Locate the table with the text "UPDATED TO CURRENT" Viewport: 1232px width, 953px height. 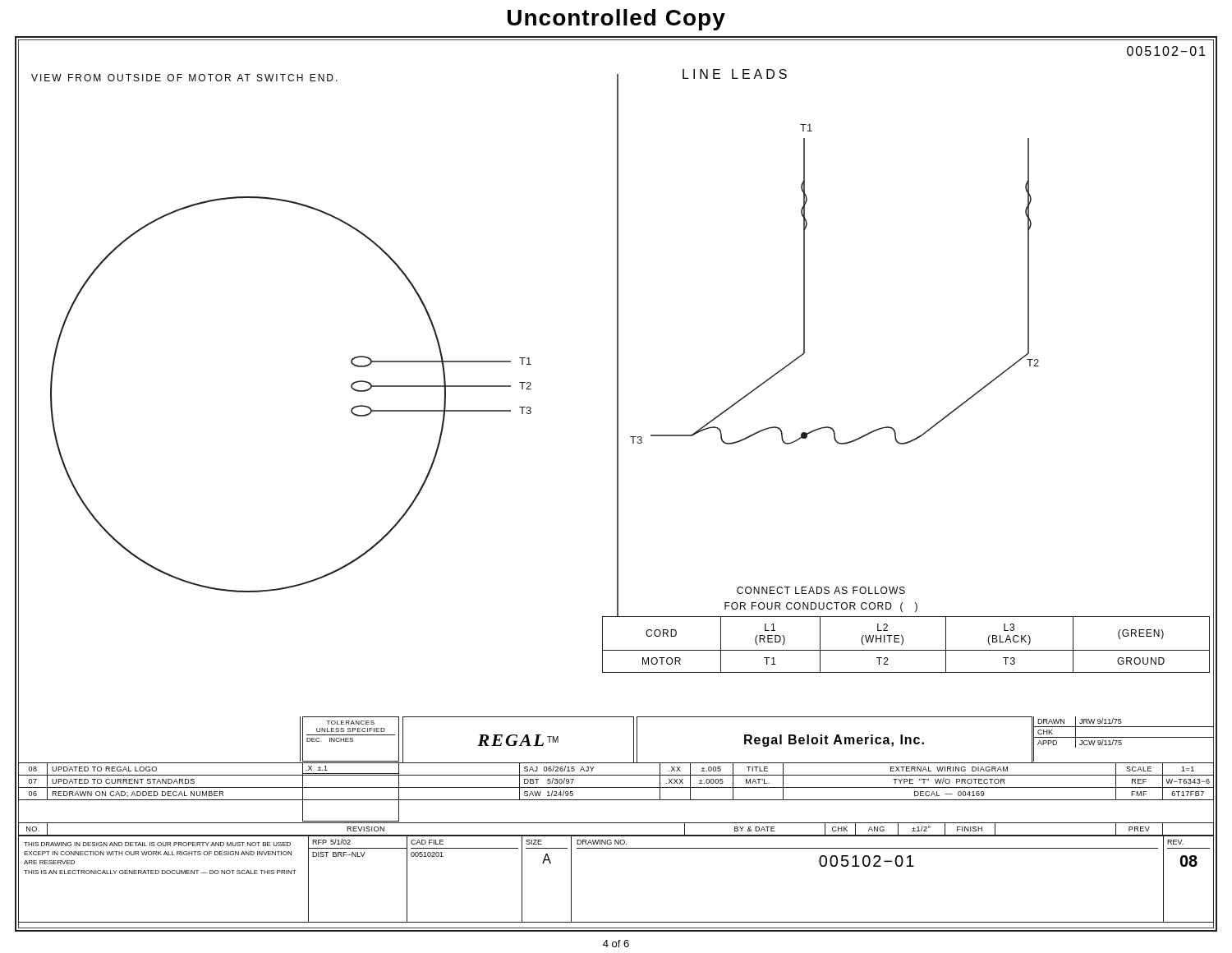coord(616,781)
